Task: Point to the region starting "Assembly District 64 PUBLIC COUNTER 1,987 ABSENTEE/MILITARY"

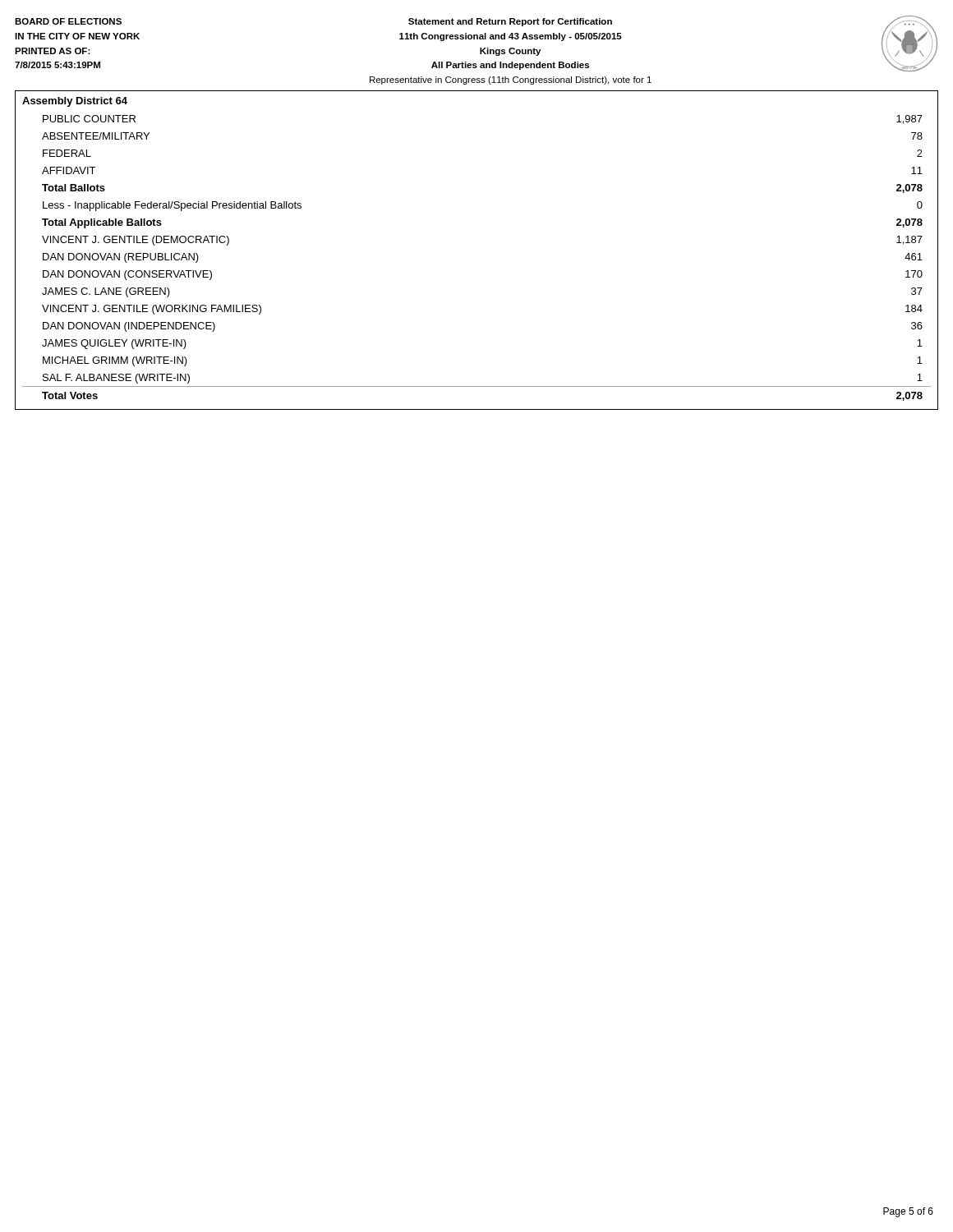Action: coord(75,102)
